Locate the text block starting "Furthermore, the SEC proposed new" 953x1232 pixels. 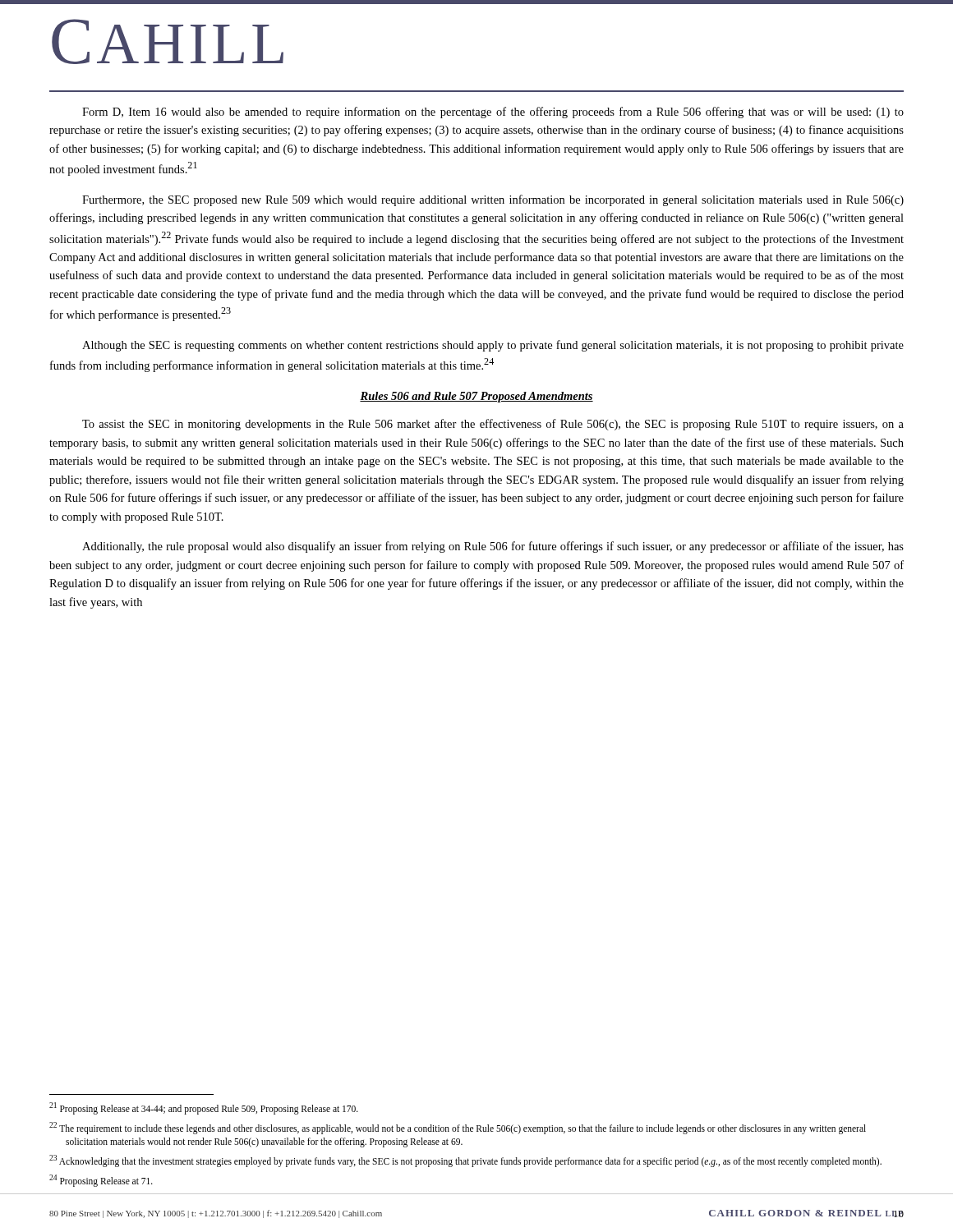(x=476, y=257)
